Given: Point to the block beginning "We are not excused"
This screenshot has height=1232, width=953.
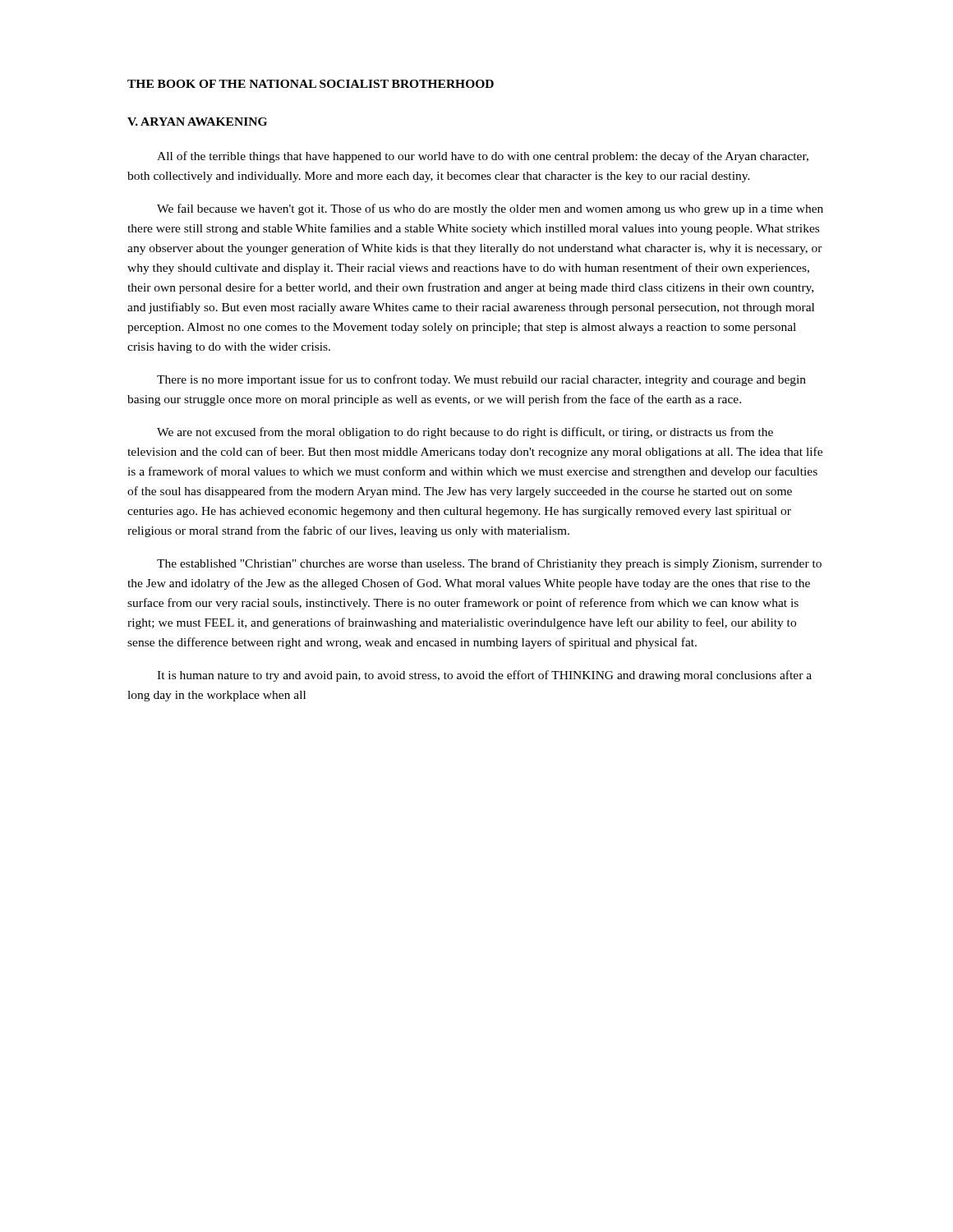Looking at the screenshot, I should click(476, 482).
